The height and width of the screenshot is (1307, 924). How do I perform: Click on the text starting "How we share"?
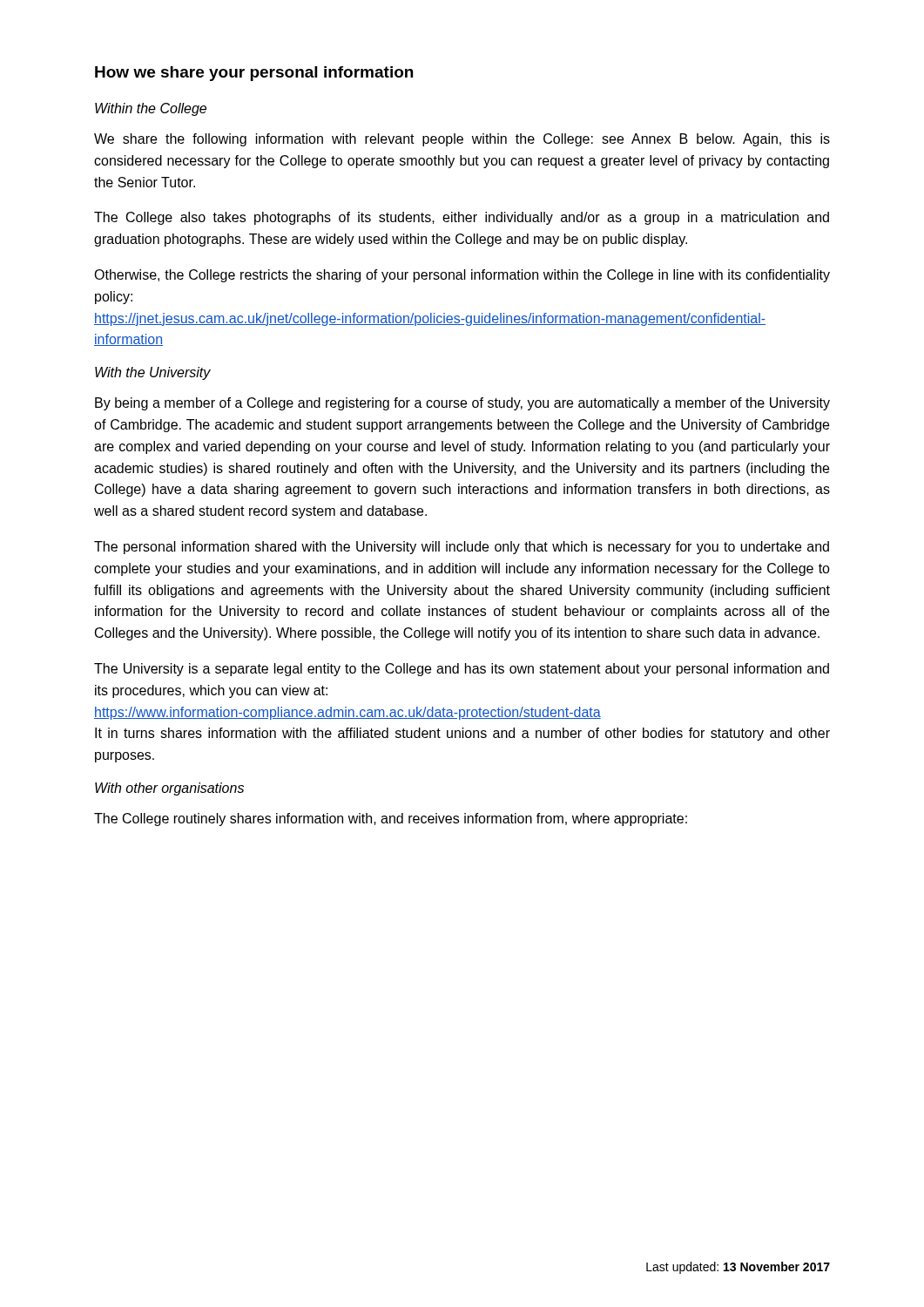254,72
